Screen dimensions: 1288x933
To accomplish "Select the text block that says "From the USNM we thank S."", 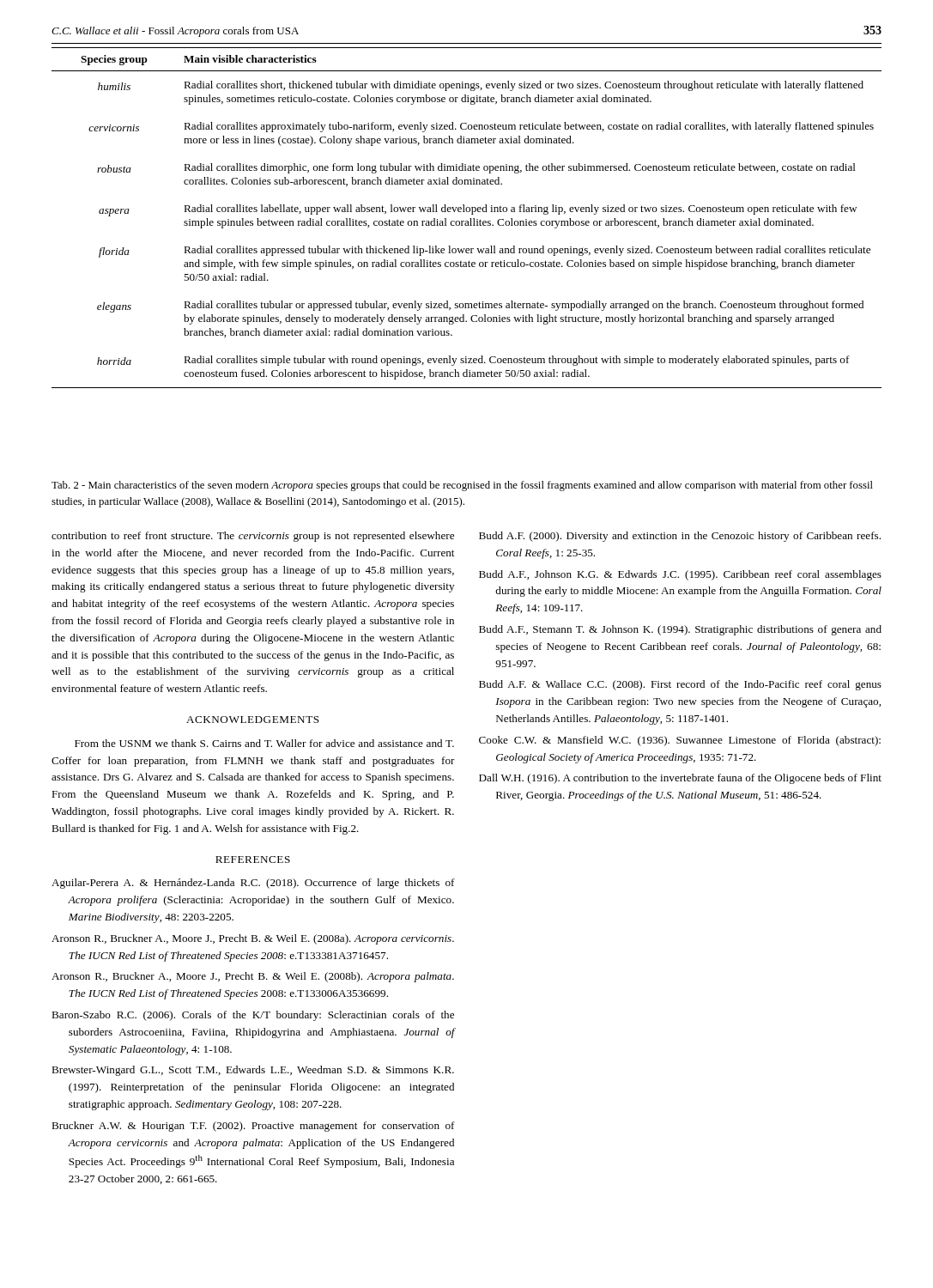I will pyautogui.click(x=253, y=785).
